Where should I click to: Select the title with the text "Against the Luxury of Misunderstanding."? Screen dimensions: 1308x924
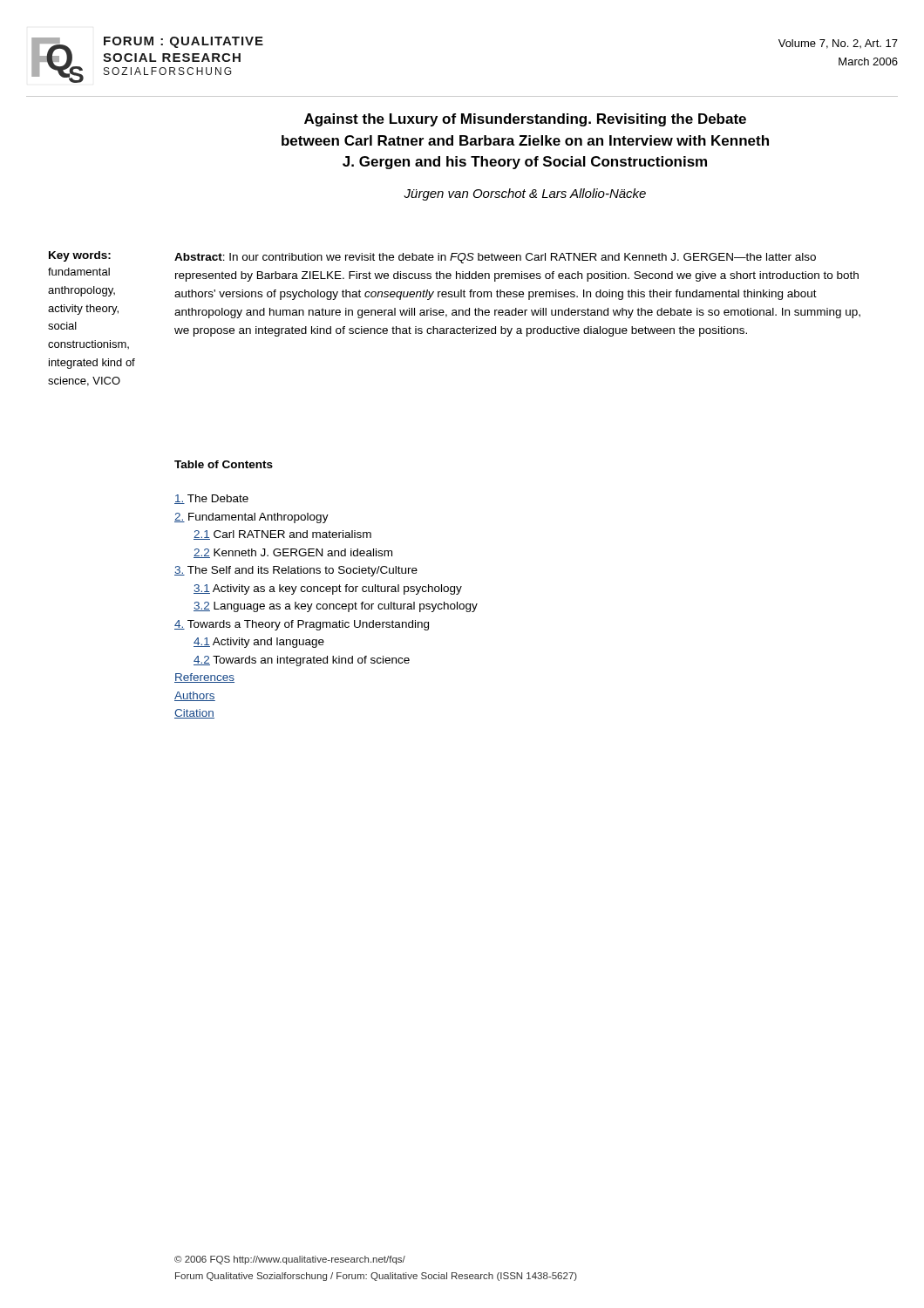pos(525,141)
